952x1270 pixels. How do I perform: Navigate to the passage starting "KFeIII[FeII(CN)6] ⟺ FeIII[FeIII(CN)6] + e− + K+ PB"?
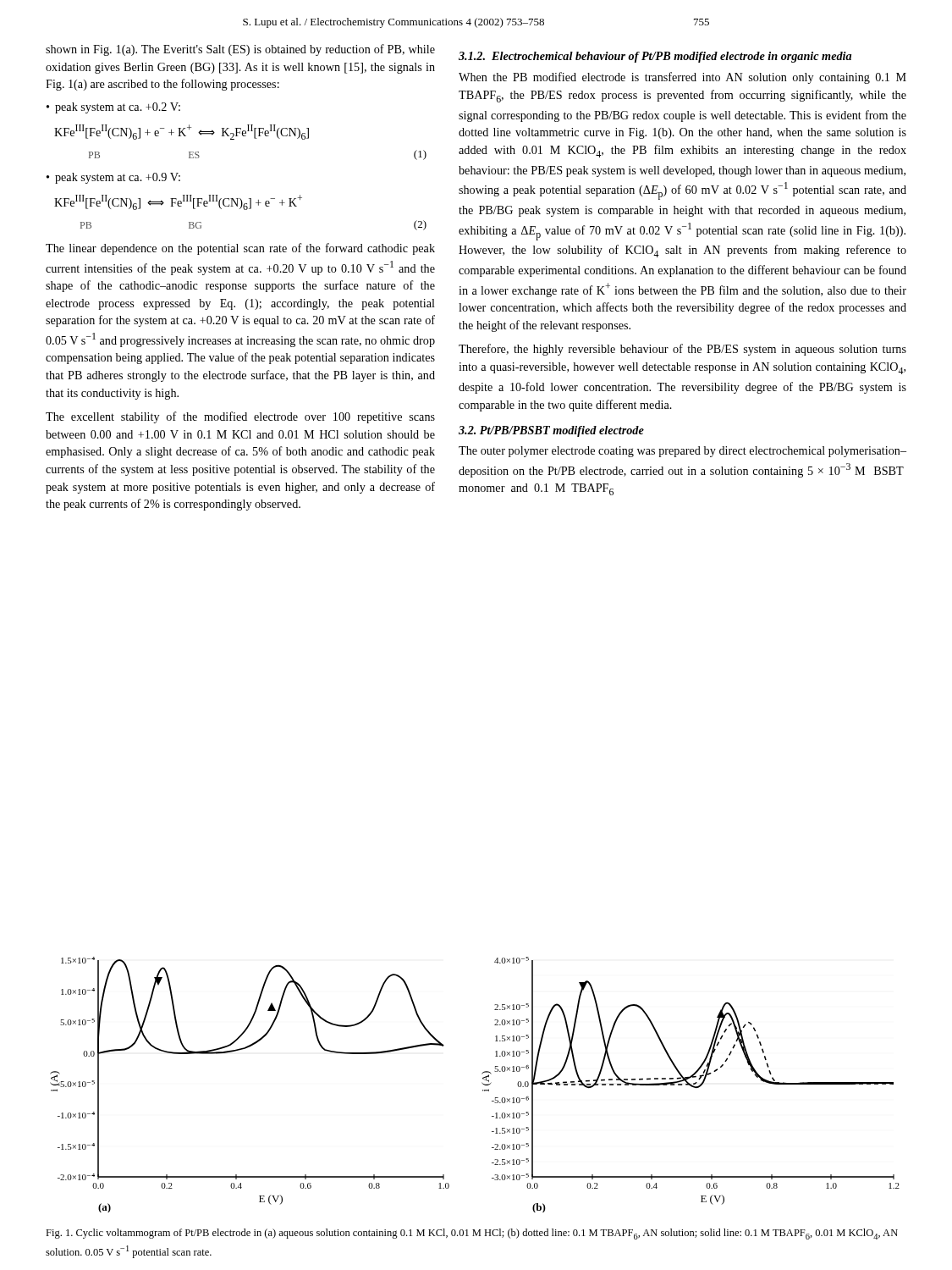point(240,212)
